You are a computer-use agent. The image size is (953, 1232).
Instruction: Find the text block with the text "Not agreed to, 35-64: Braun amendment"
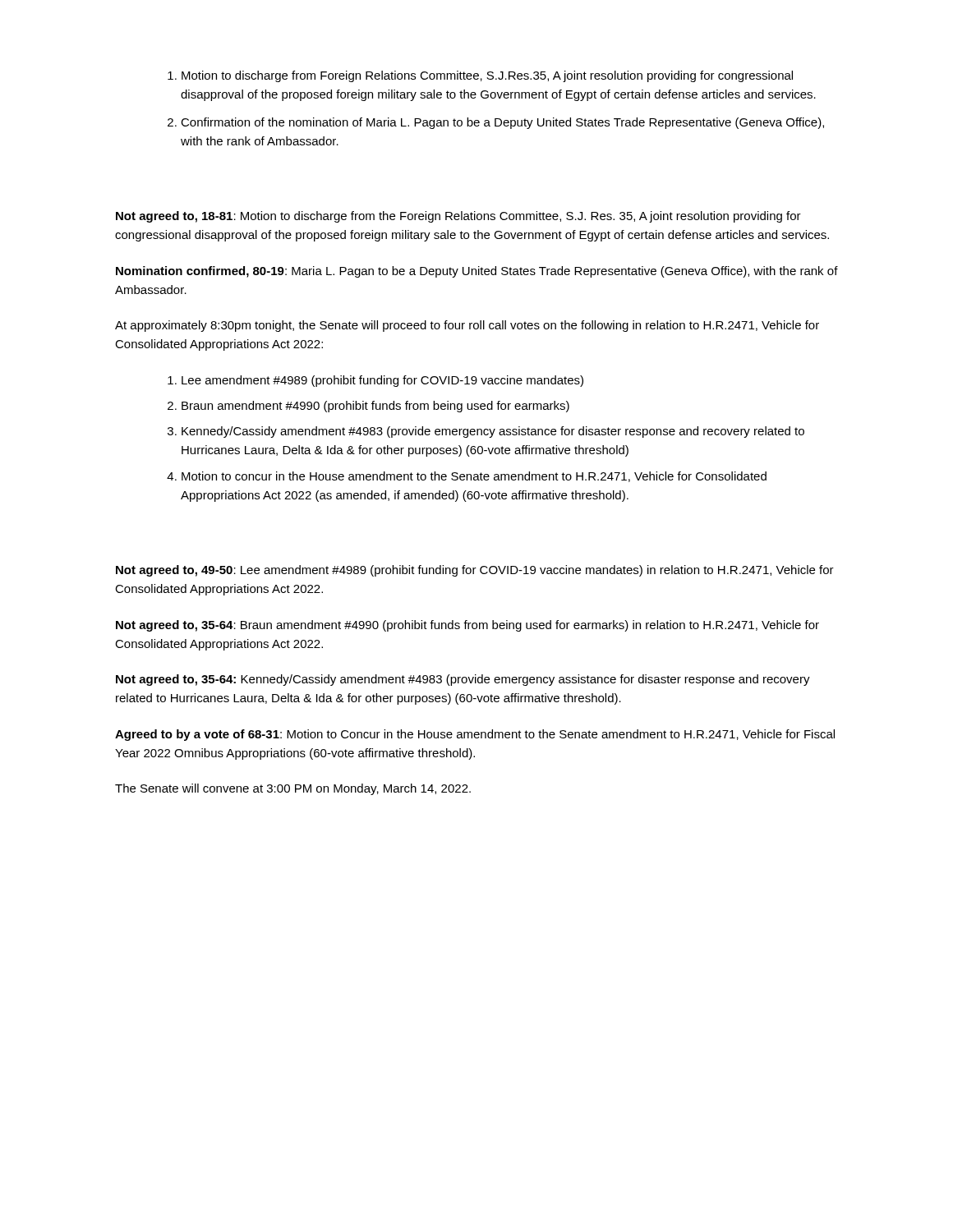467,634
